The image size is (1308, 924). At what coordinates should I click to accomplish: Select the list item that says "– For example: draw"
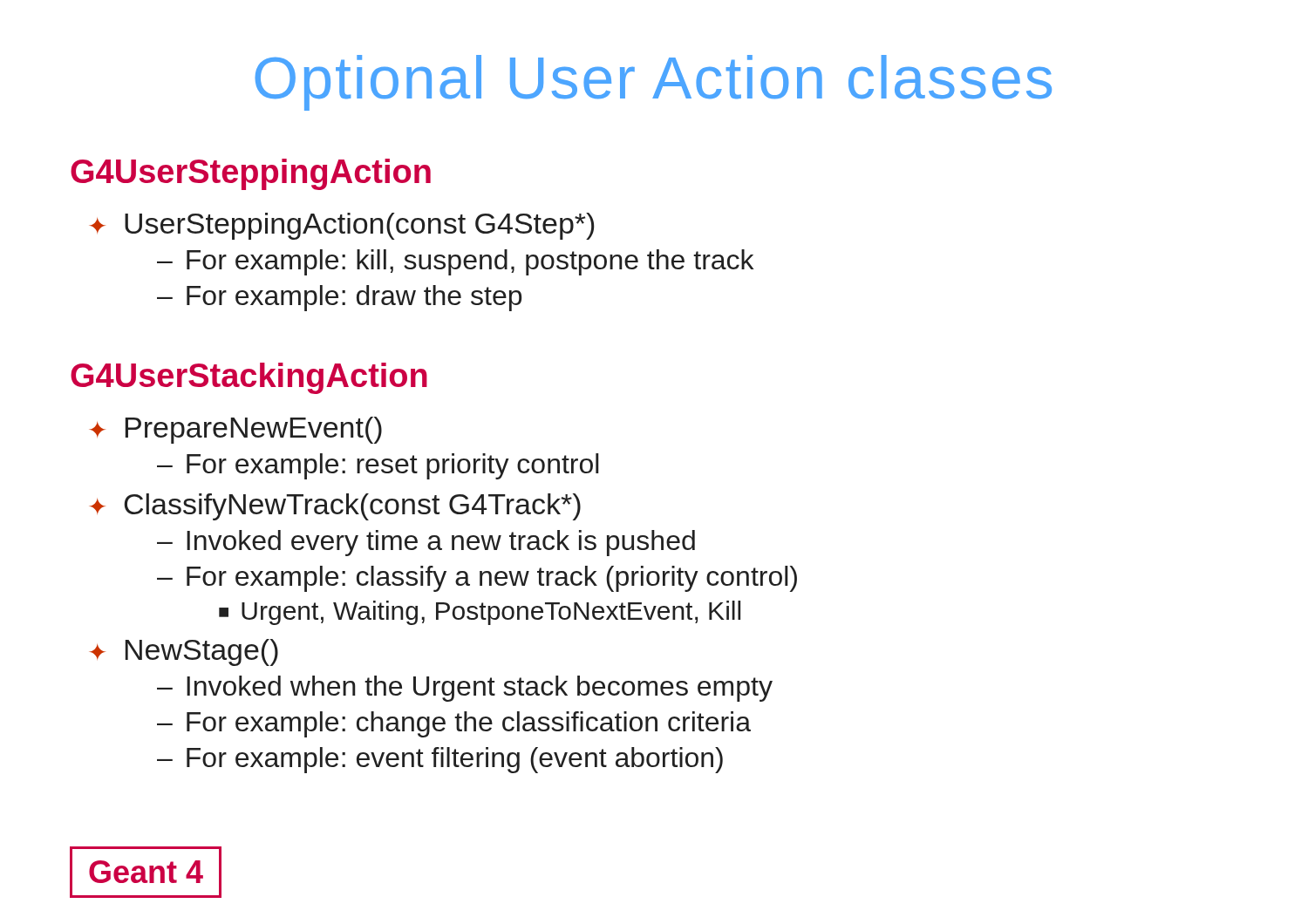(x=340, y=296)
